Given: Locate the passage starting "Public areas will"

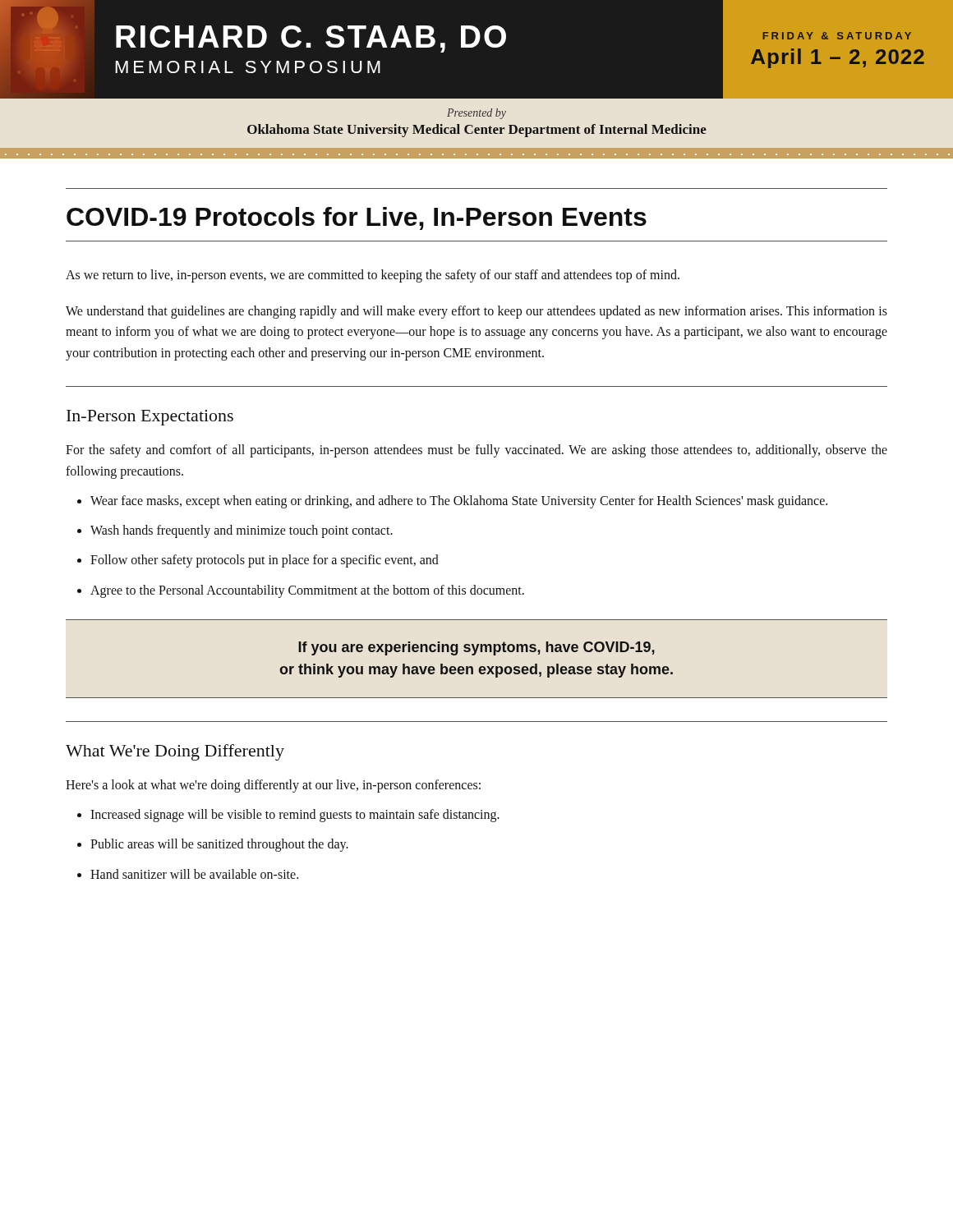Looking at the screenshot, I should coord(213,845).
